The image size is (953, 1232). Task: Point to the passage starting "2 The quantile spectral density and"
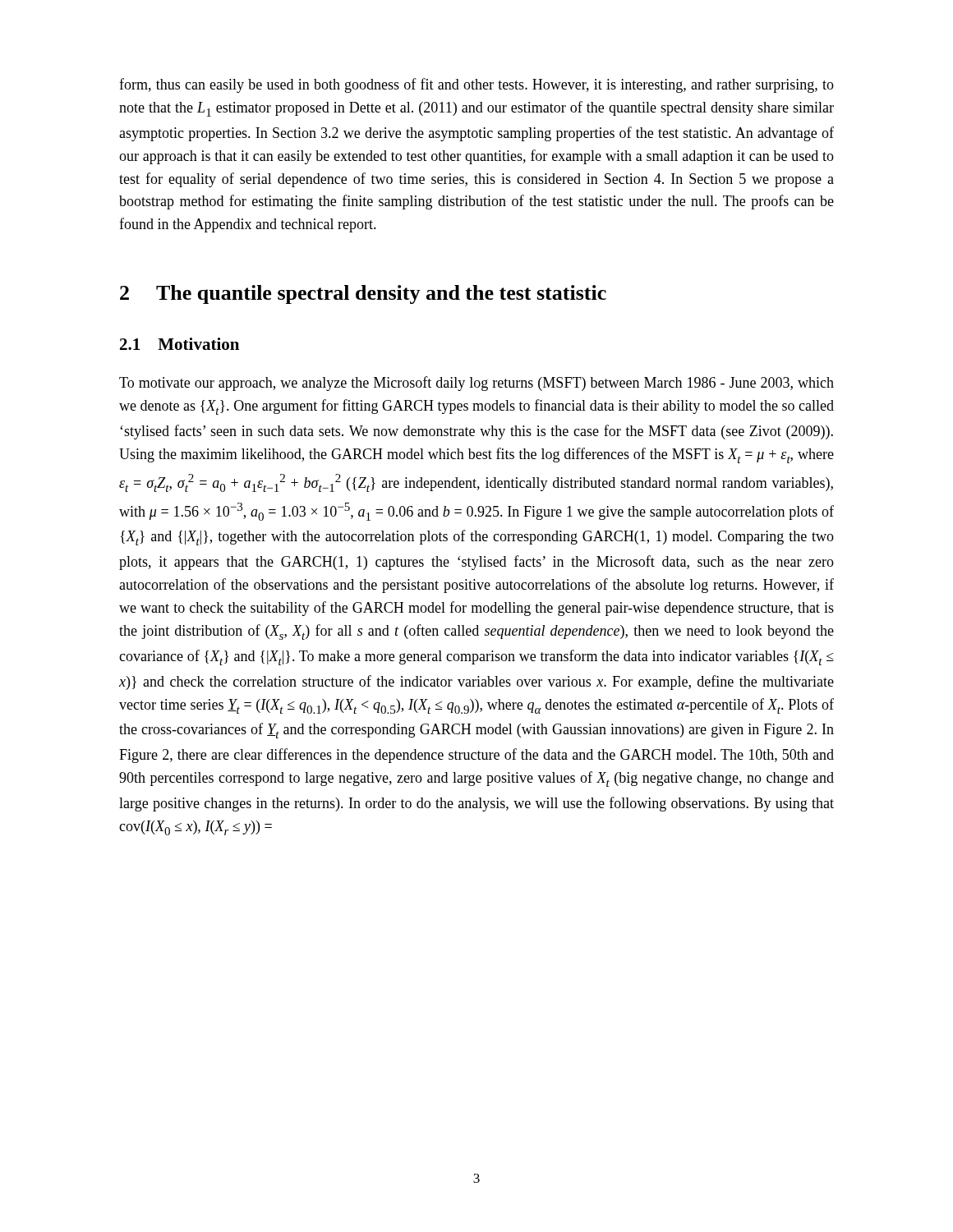(363, 293)
